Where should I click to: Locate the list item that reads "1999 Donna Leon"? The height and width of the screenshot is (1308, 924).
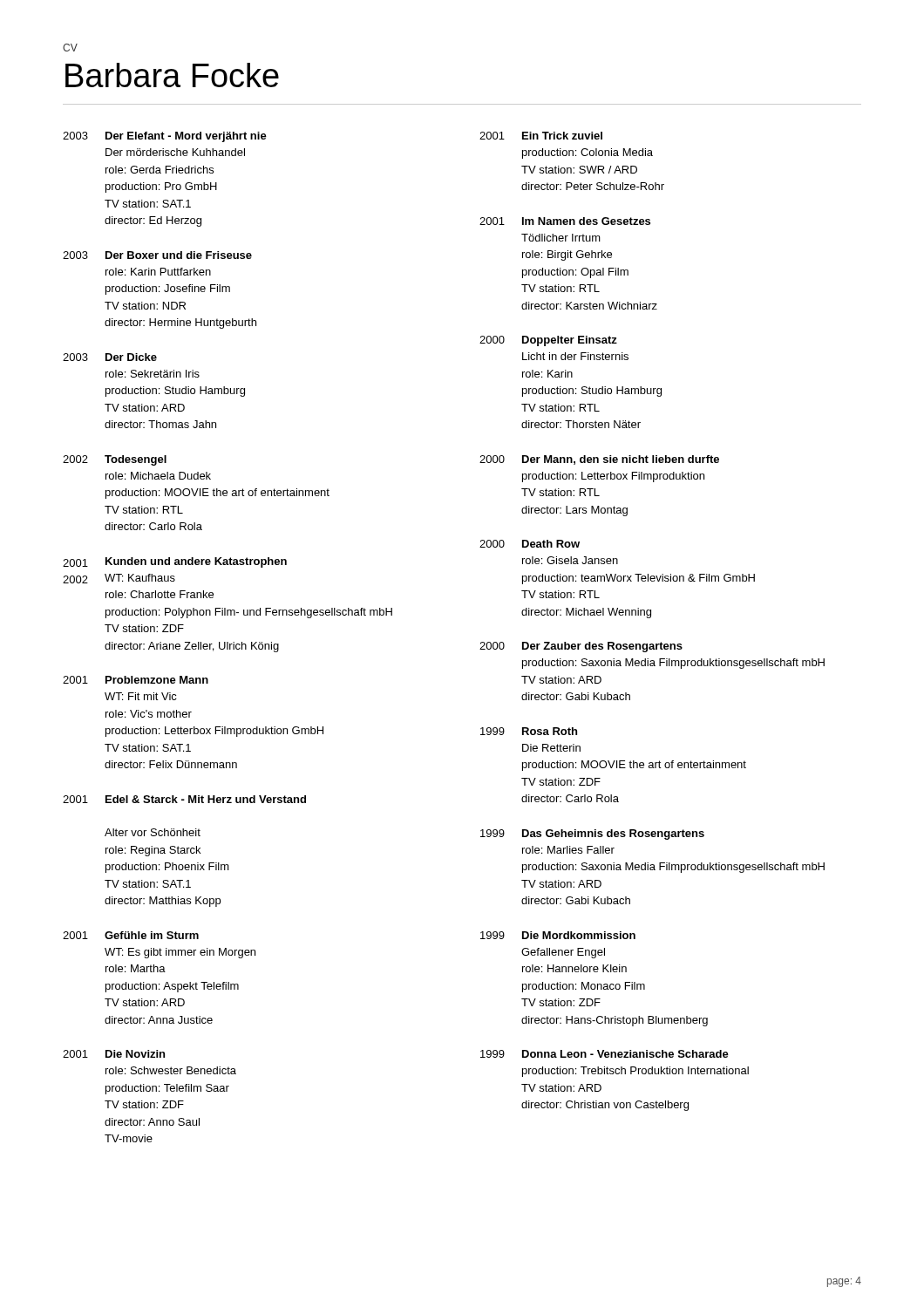point(670,1080)
